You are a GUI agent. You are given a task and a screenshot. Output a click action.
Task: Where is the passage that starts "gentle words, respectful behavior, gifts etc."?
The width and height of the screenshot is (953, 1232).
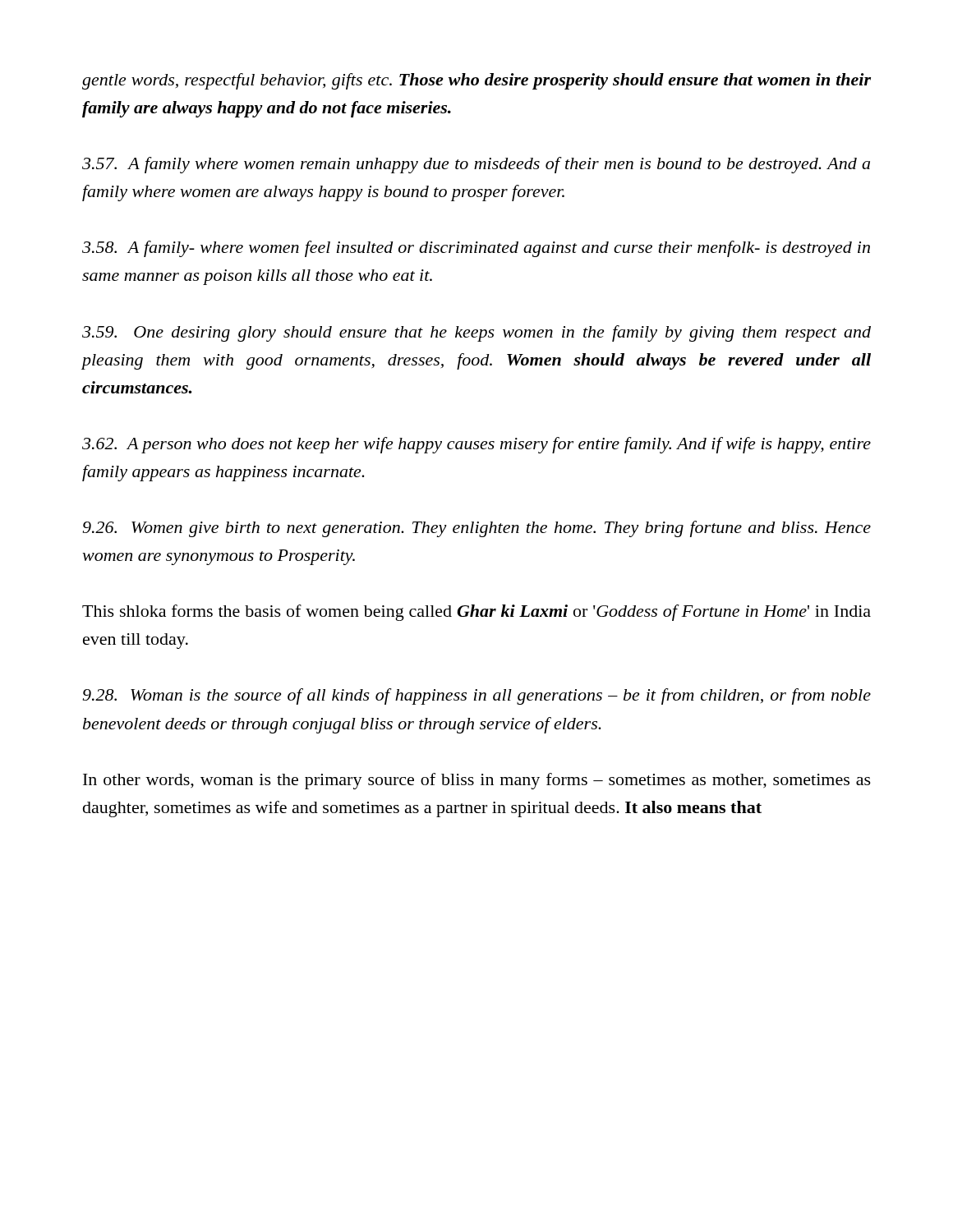pos(476,93)
